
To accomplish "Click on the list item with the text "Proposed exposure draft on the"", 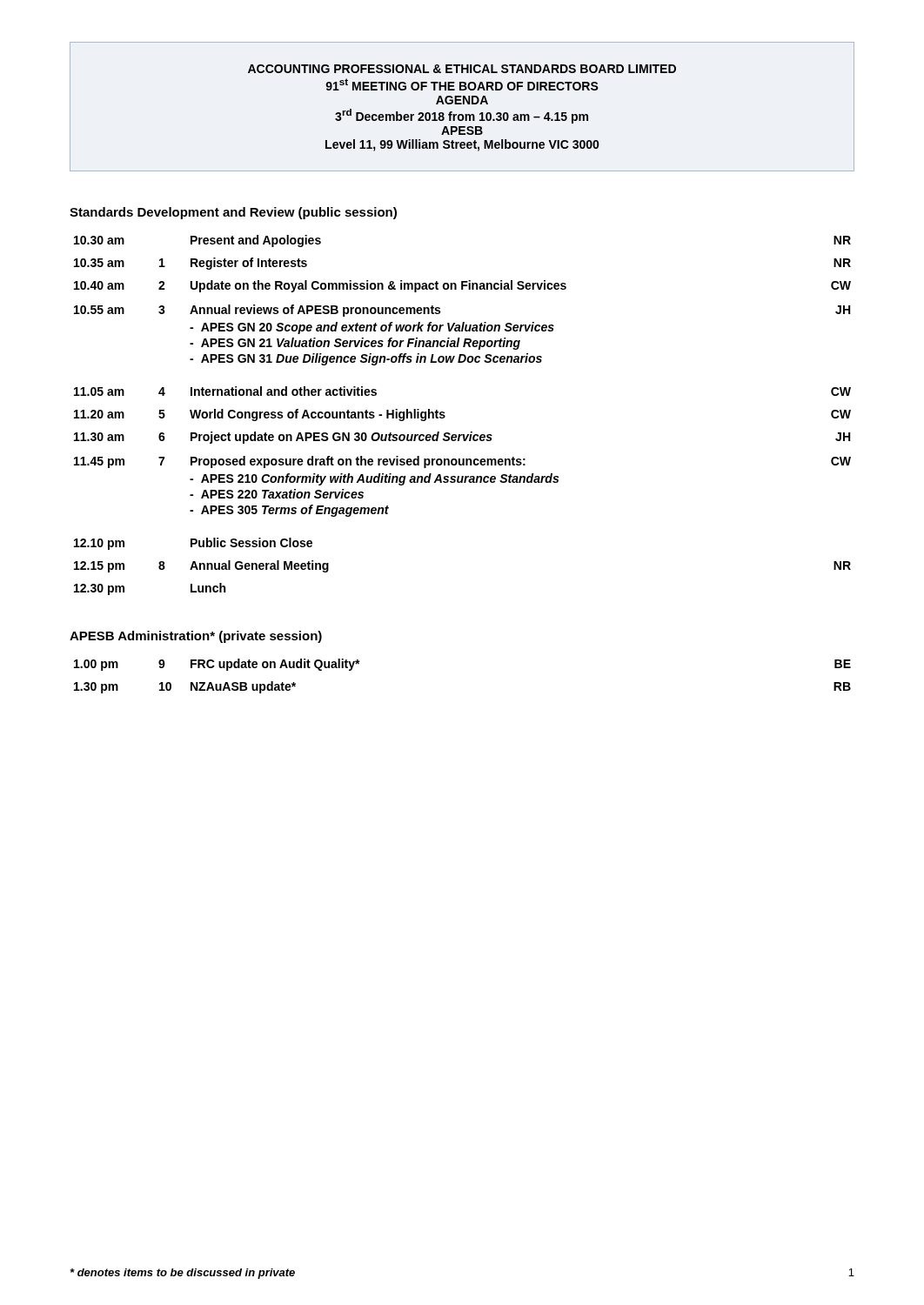I will [x=499, y=486].
